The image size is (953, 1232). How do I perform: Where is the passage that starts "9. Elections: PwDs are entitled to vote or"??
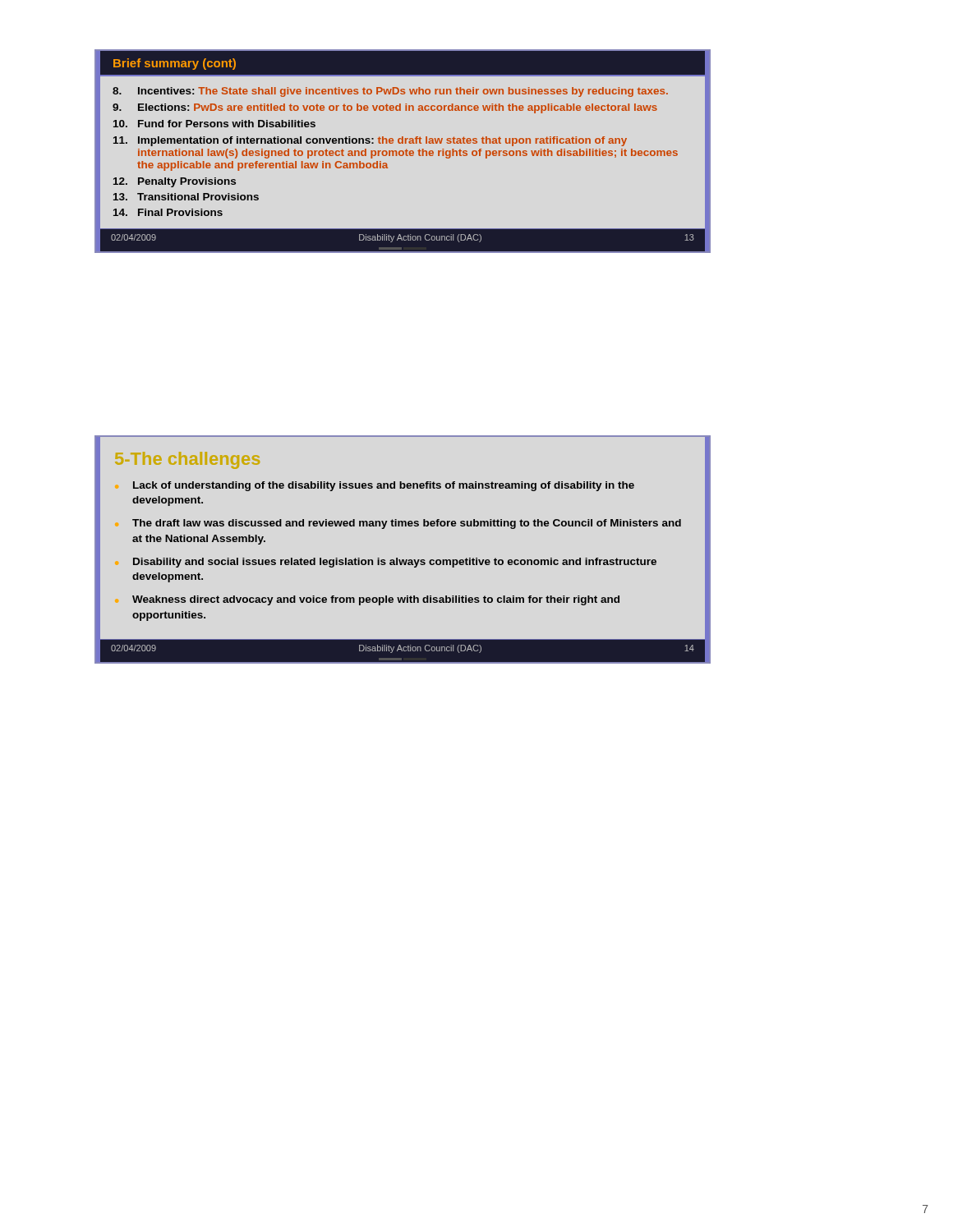pyautogui.click(x=385, y=107)
